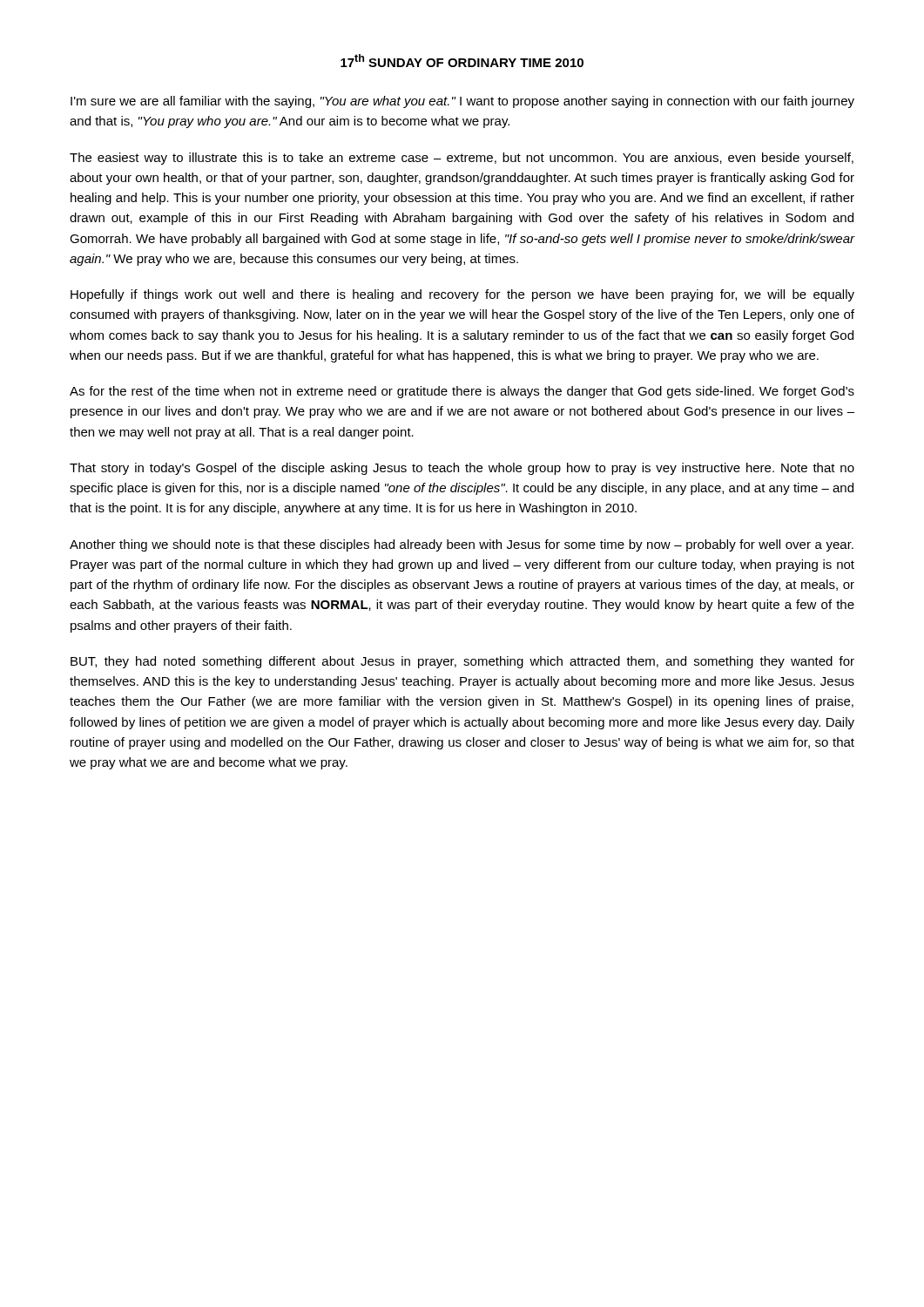The height and width of the screenshot is (1307, 924).
Task: Select the block starting "BUT, they had noted something different"
Action: coord(462,711)
